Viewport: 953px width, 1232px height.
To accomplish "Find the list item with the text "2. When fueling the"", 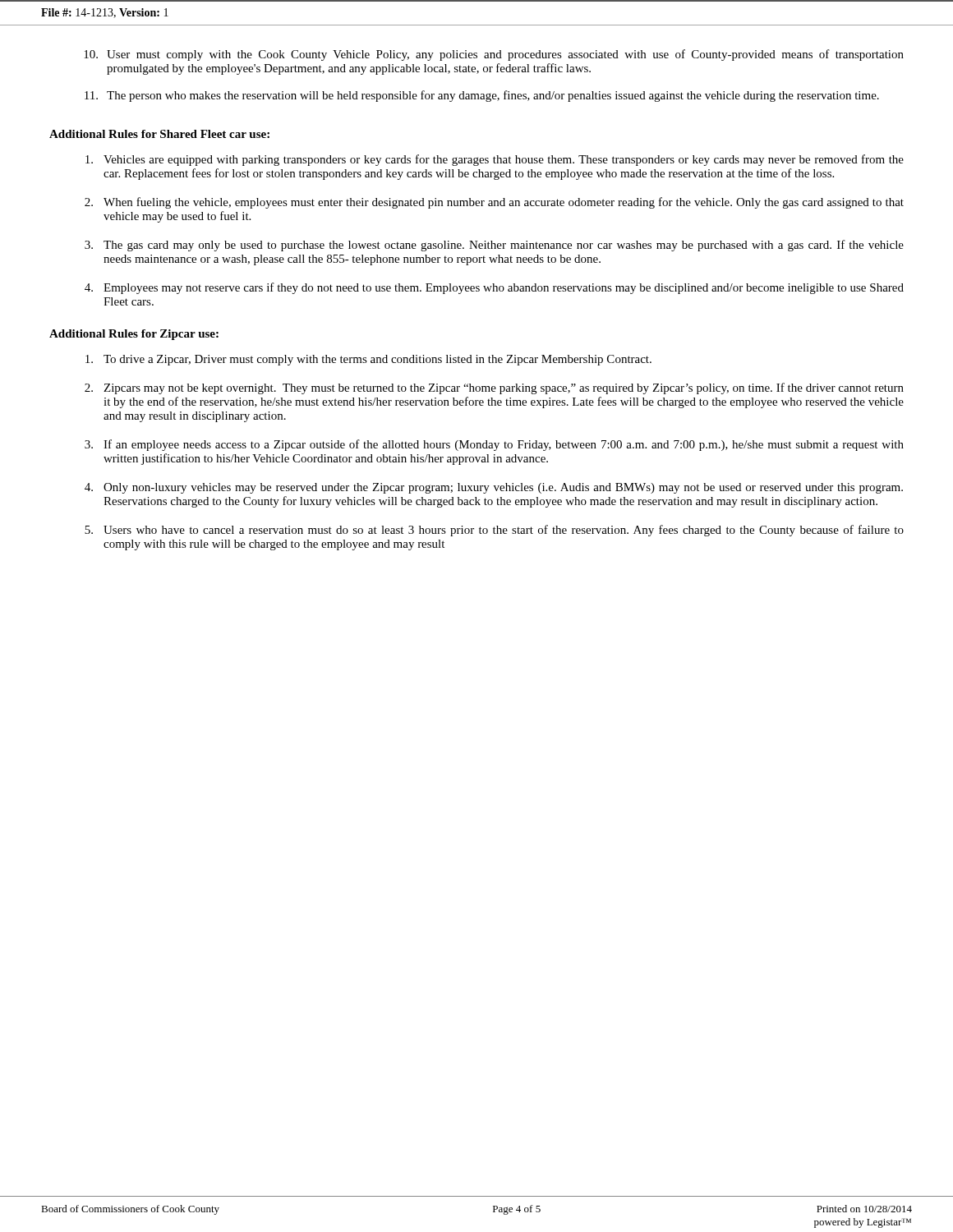I will point(476,209).
